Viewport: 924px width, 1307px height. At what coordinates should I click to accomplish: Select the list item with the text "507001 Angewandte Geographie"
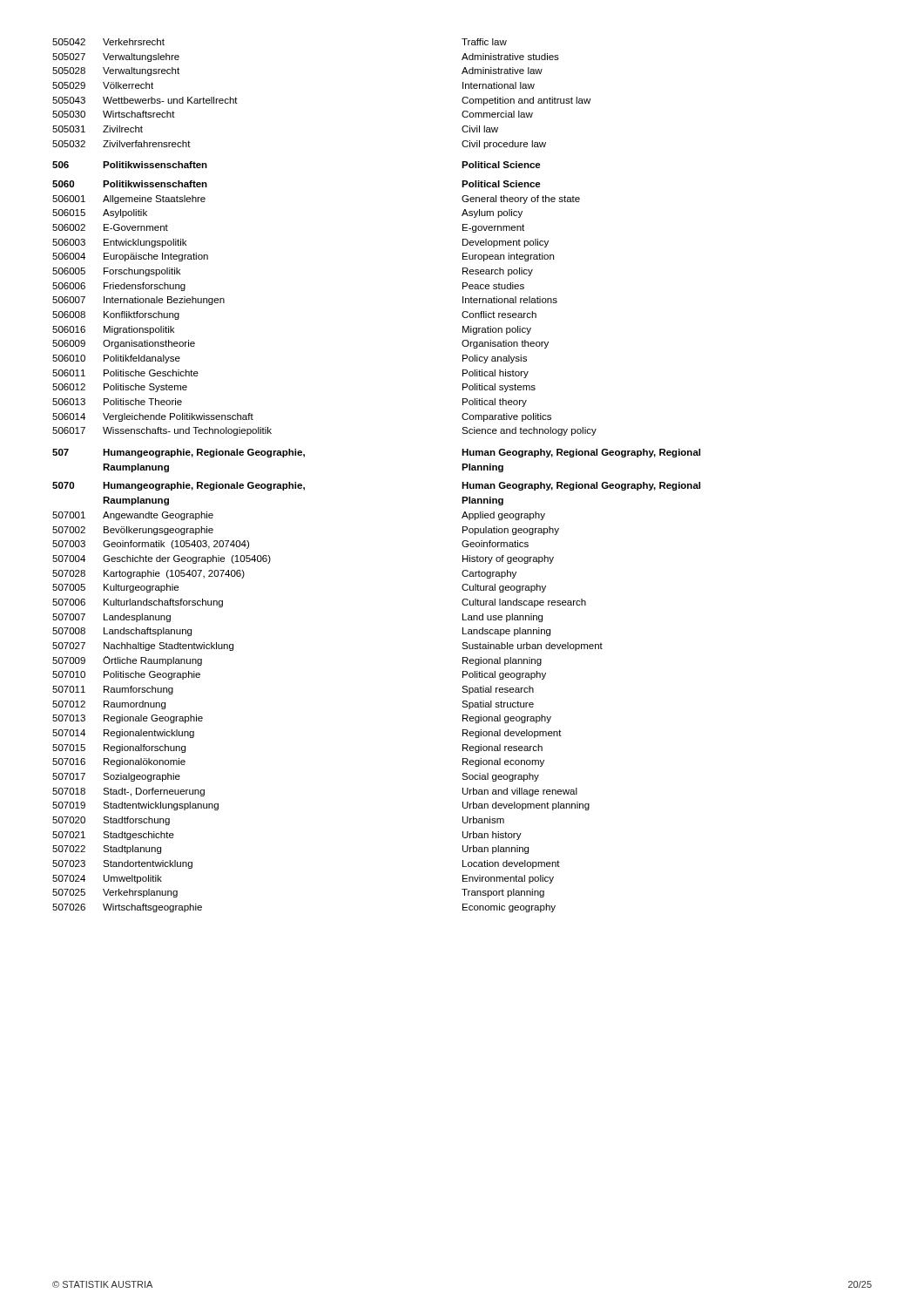133,516
